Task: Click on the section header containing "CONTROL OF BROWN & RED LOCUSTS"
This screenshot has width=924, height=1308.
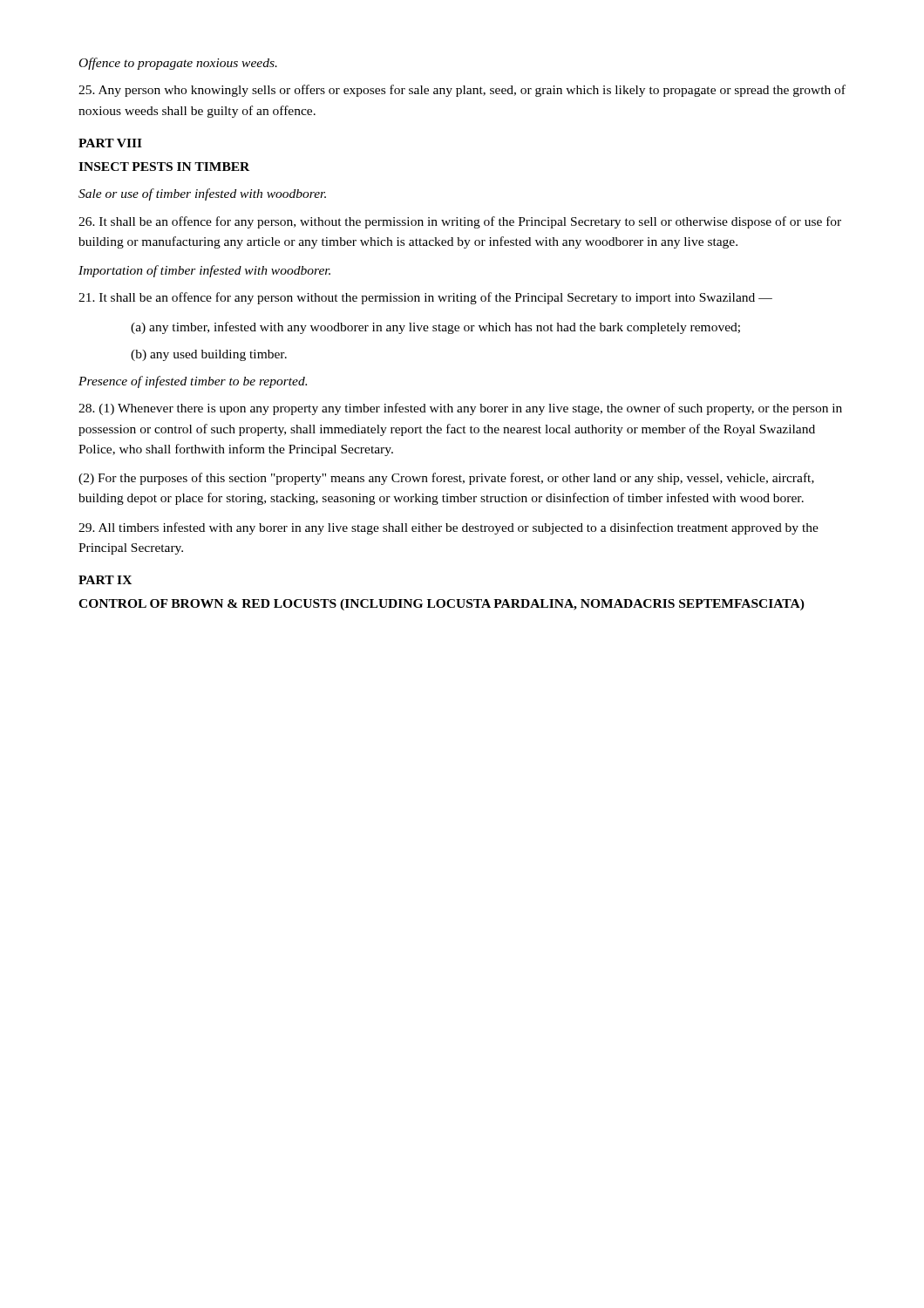Action: pyautogui.click(x=462, y=603)
